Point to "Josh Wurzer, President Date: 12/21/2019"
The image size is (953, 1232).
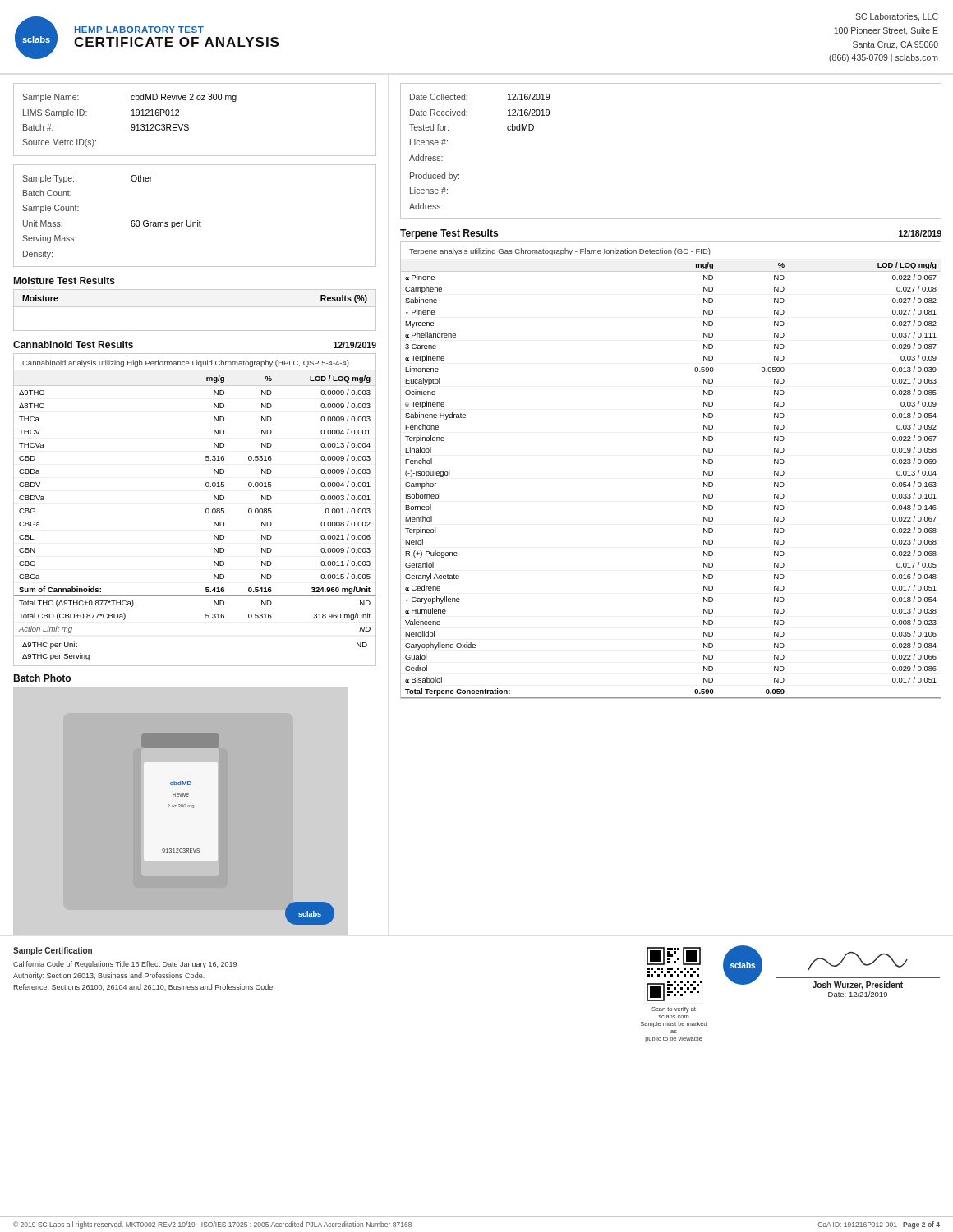point(858,971)
